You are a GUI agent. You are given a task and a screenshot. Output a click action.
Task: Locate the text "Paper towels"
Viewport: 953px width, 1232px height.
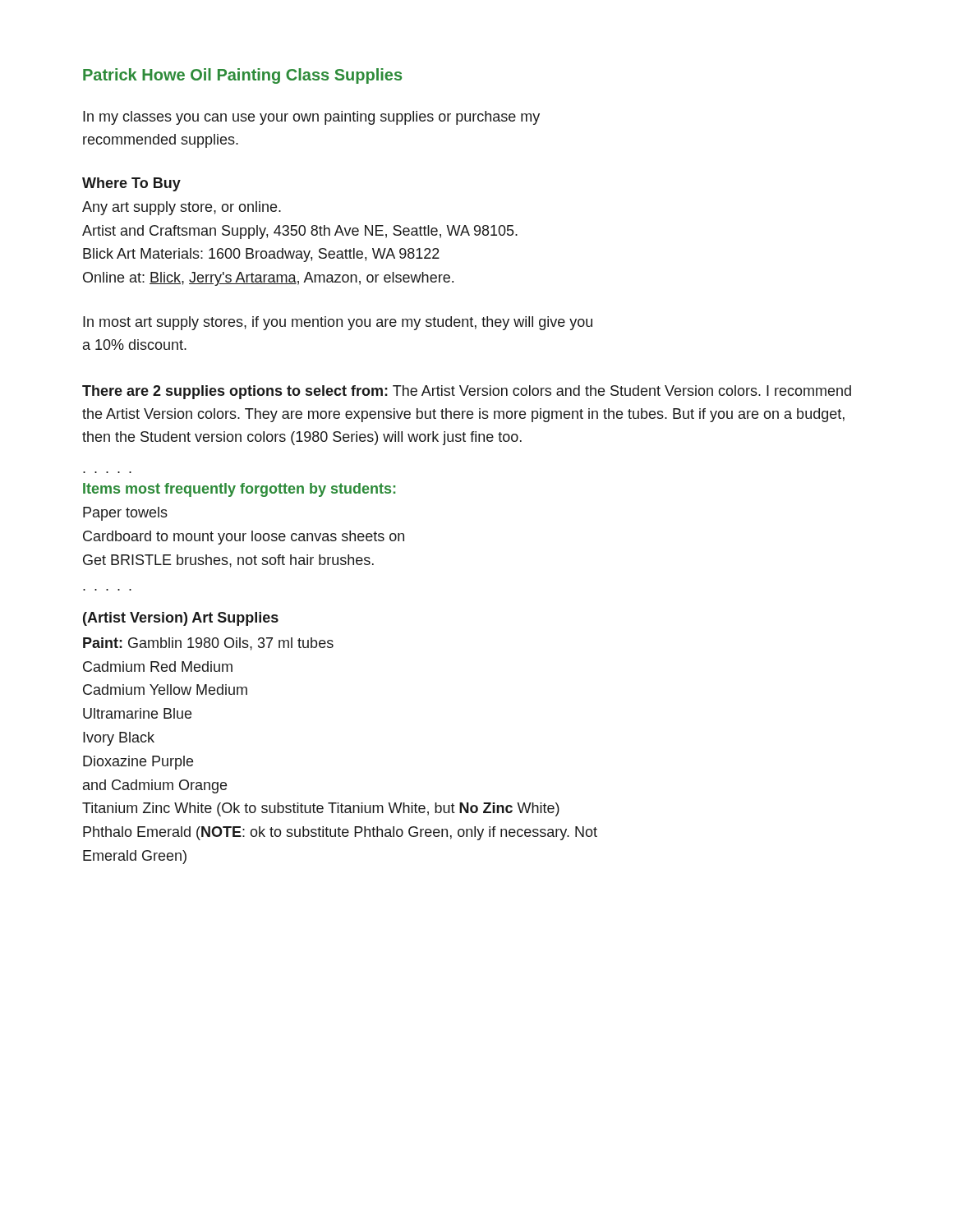coord(125,513)
